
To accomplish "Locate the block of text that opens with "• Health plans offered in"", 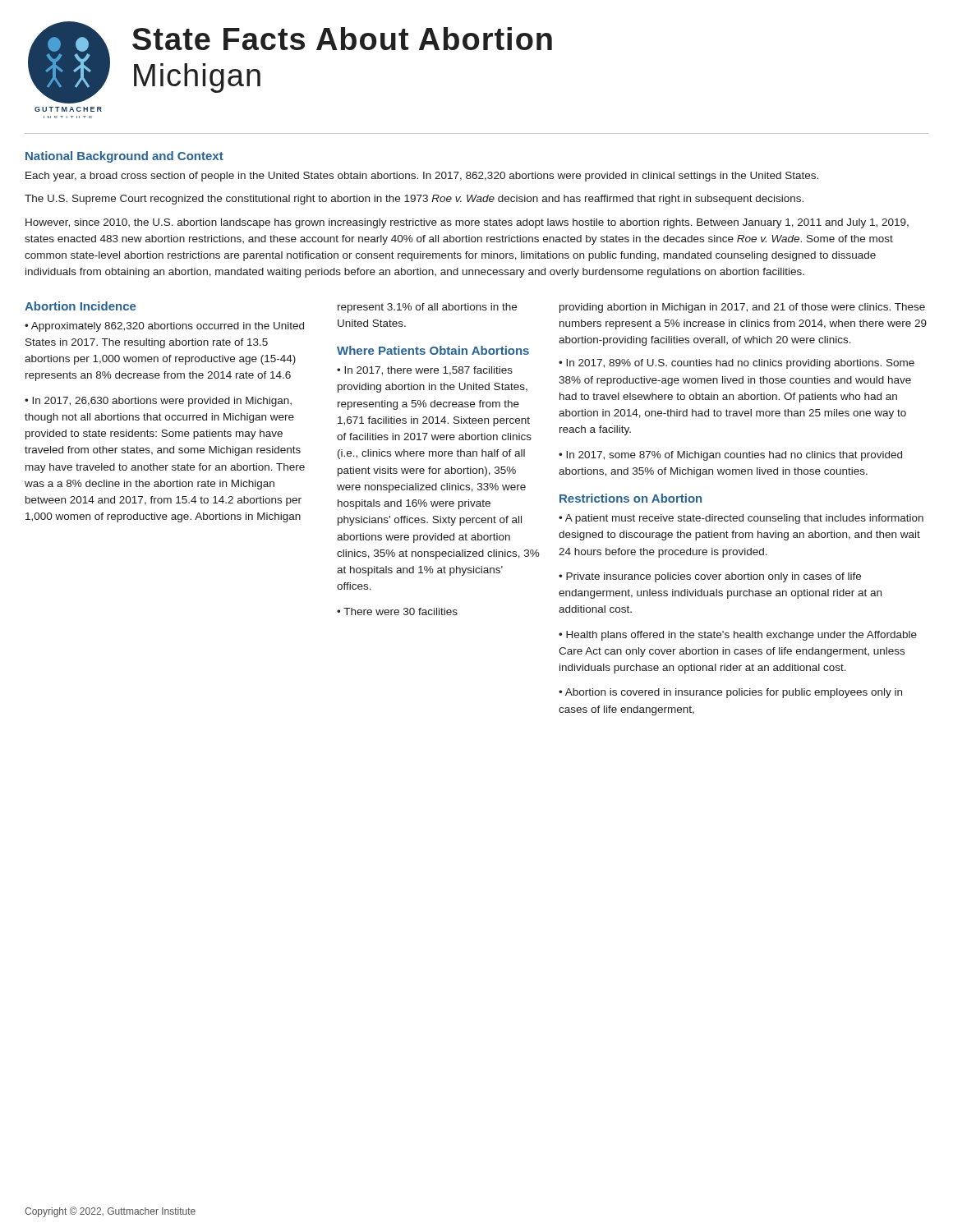I will (x=738, y=651).
